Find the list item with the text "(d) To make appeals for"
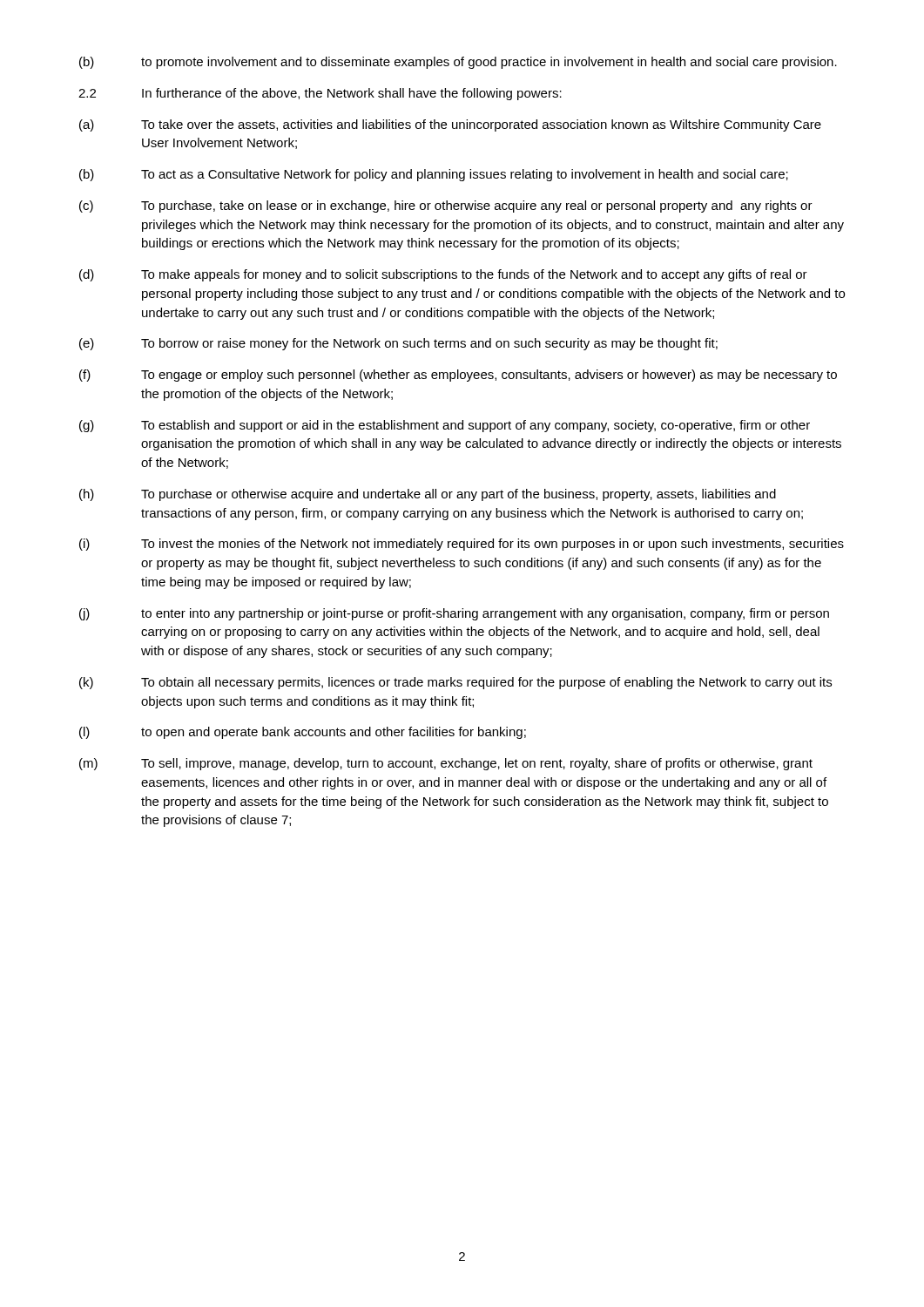This screenshot has height=1307, width=924. point(462,293)
